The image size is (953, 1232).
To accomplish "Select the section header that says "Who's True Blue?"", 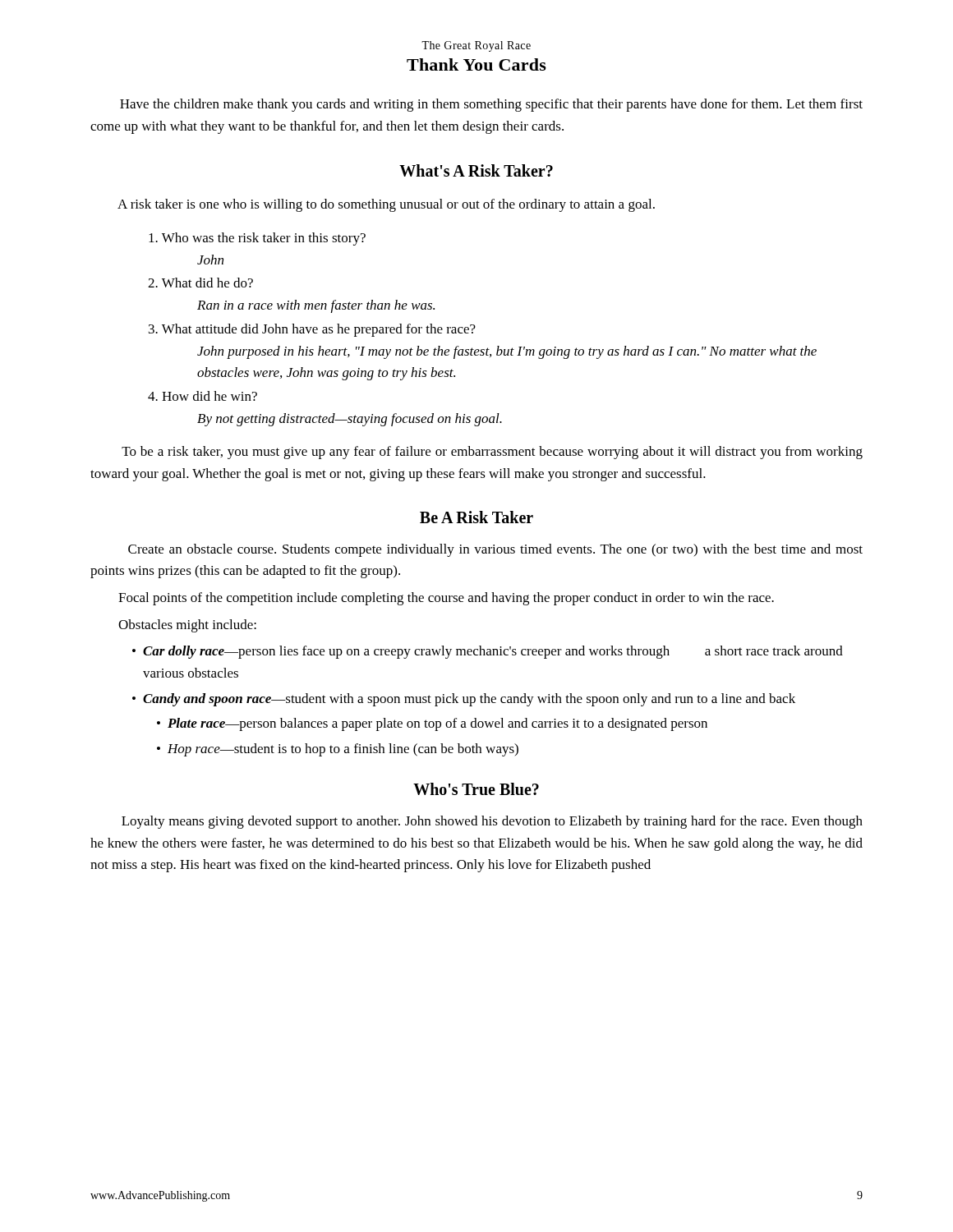I will click(x=476, y=789).
